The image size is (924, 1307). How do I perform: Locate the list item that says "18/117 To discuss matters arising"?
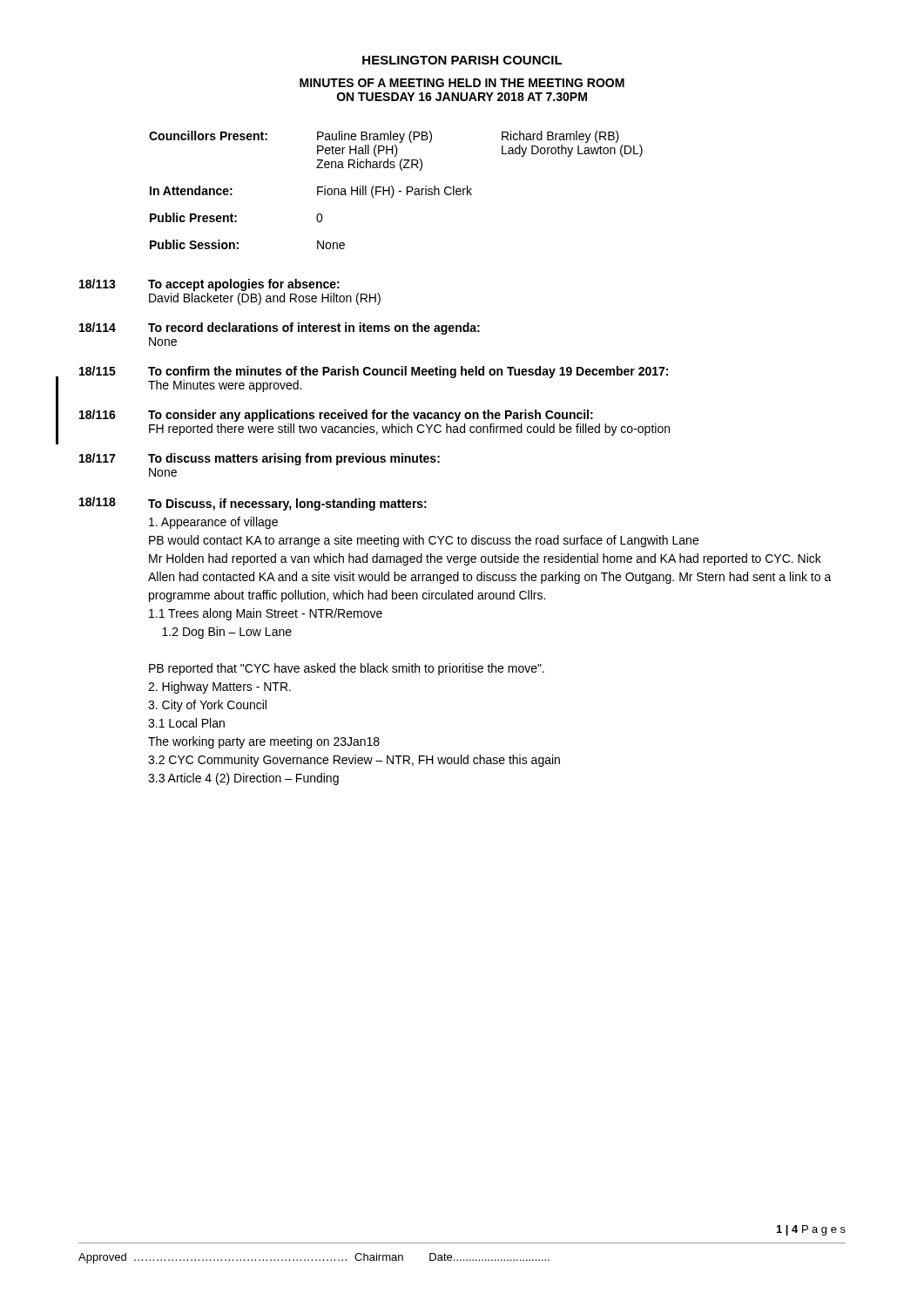(259, 465)
